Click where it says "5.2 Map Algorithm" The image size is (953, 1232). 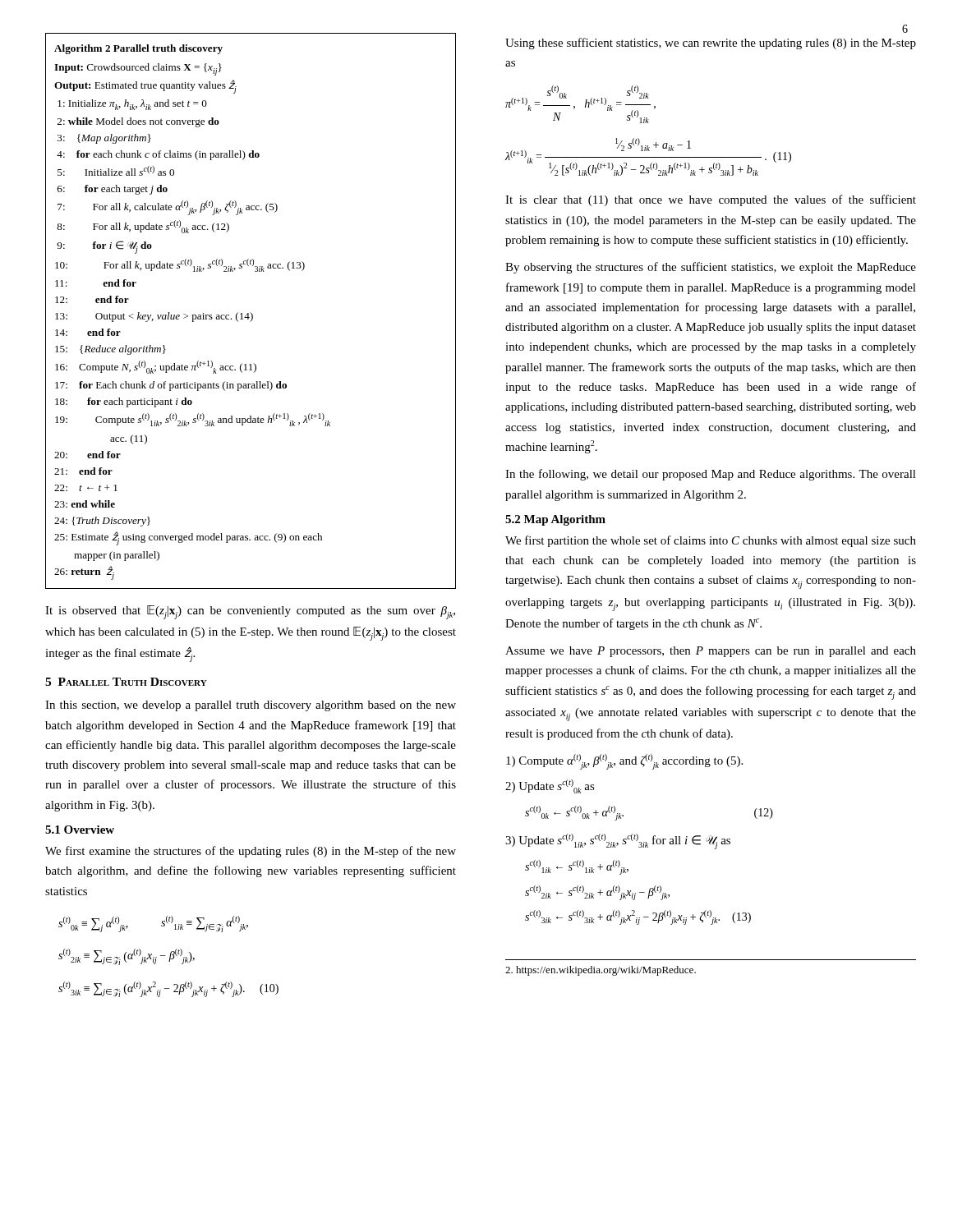(555, 519)
